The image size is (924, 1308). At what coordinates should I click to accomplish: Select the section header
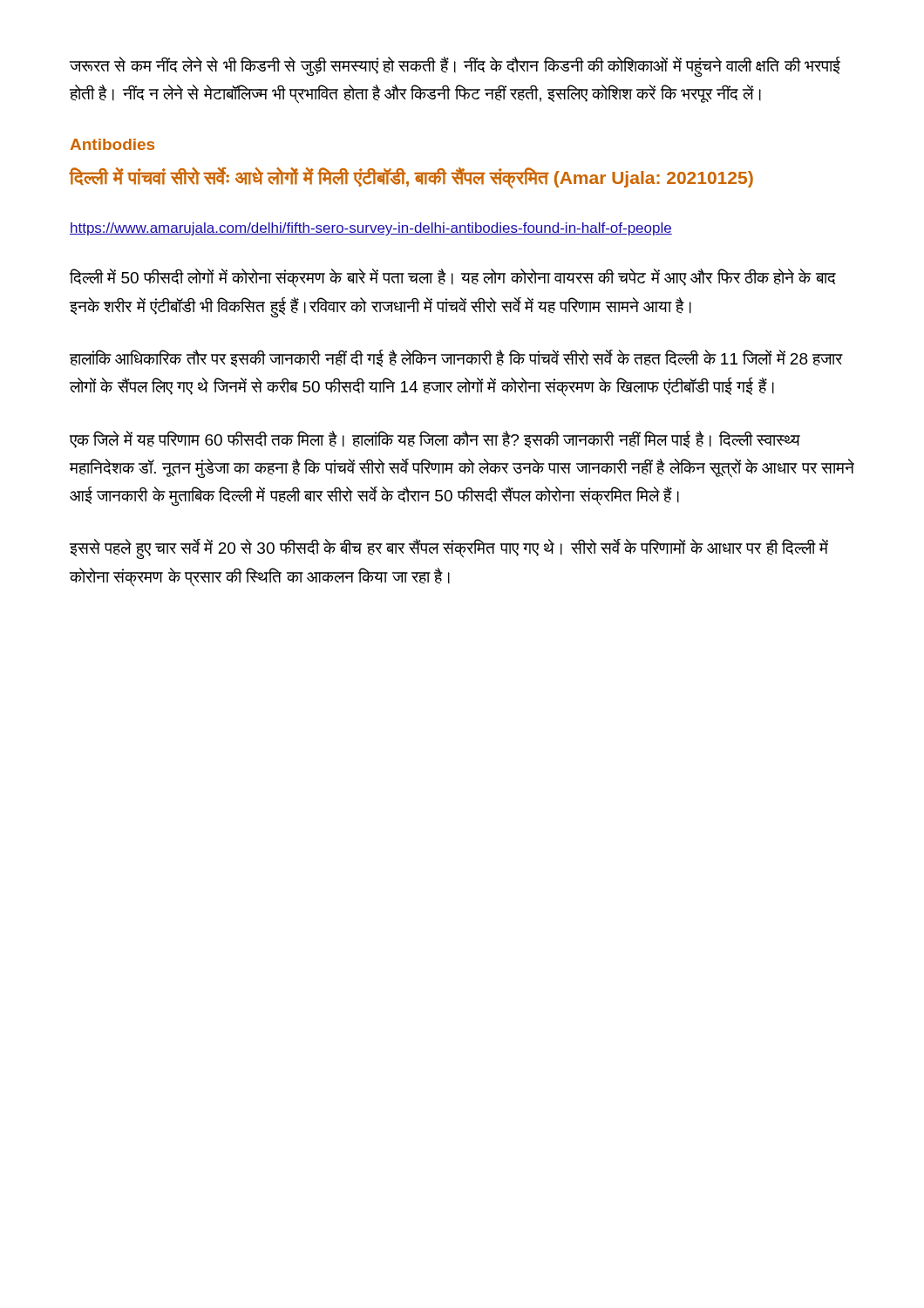coord(113,144)
